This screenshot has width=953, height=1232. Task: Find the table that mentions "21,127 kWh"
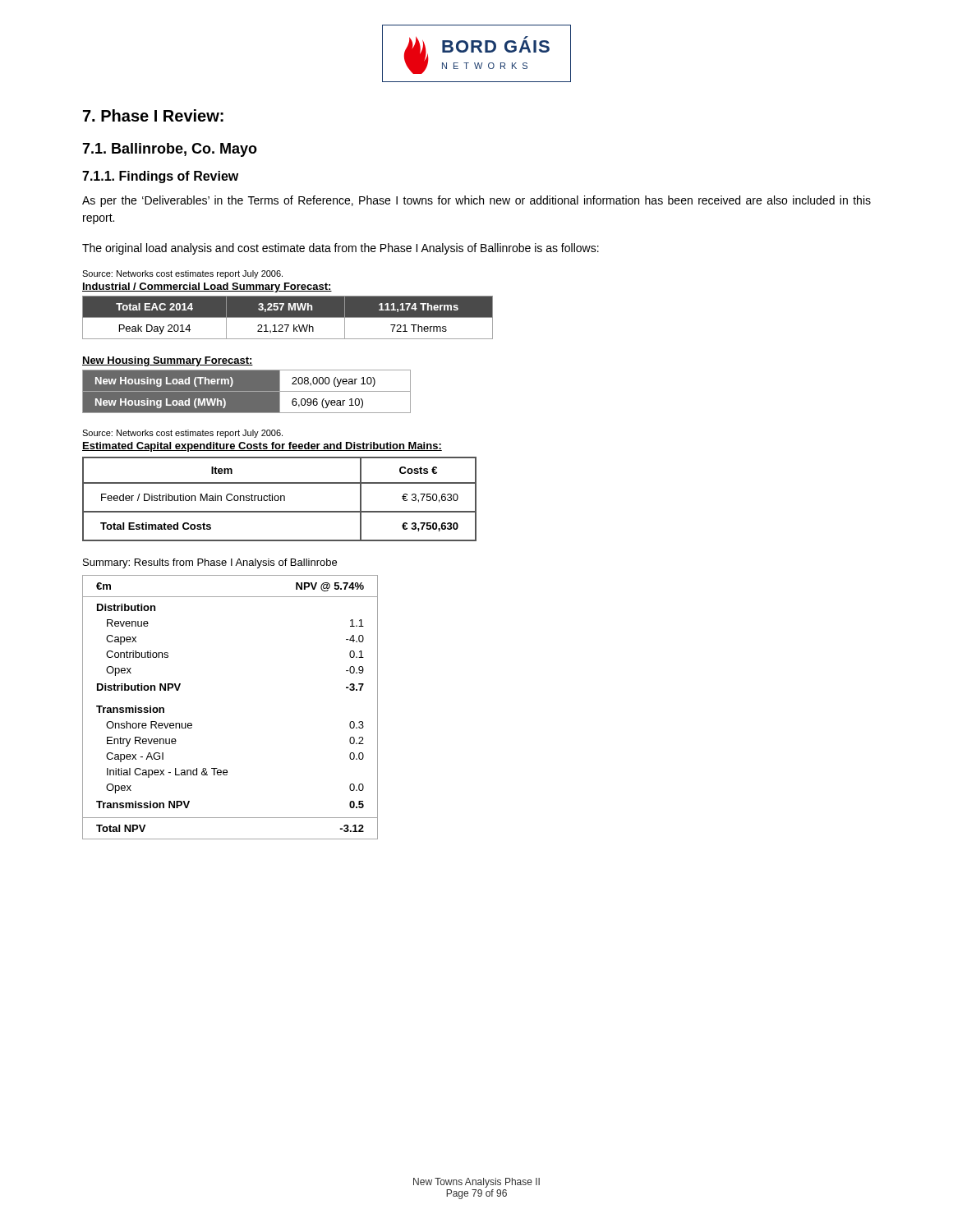[x=476, y=317]
